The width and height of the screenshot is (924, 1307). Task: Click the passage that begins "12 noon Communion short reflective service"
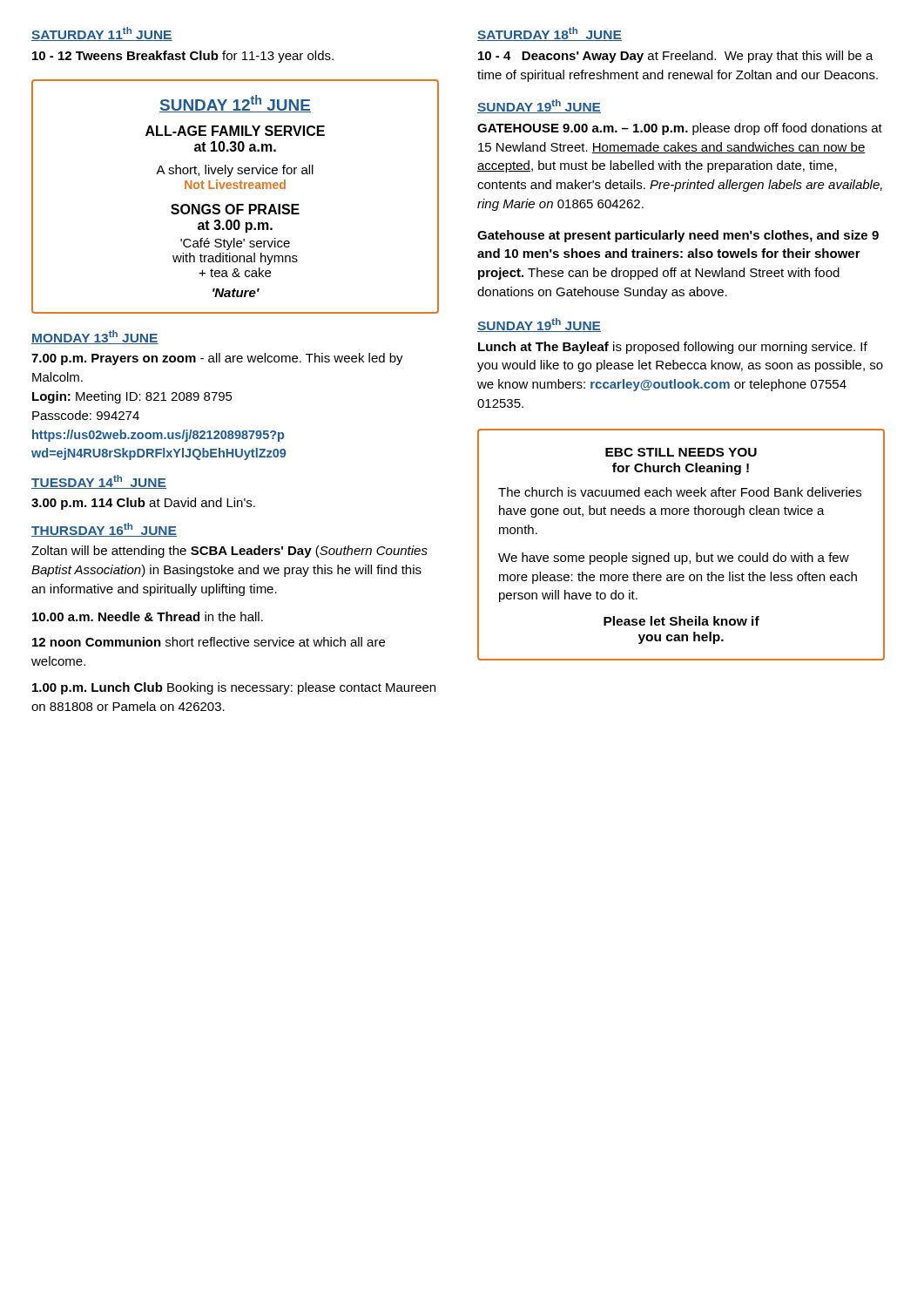click(235, 652)
